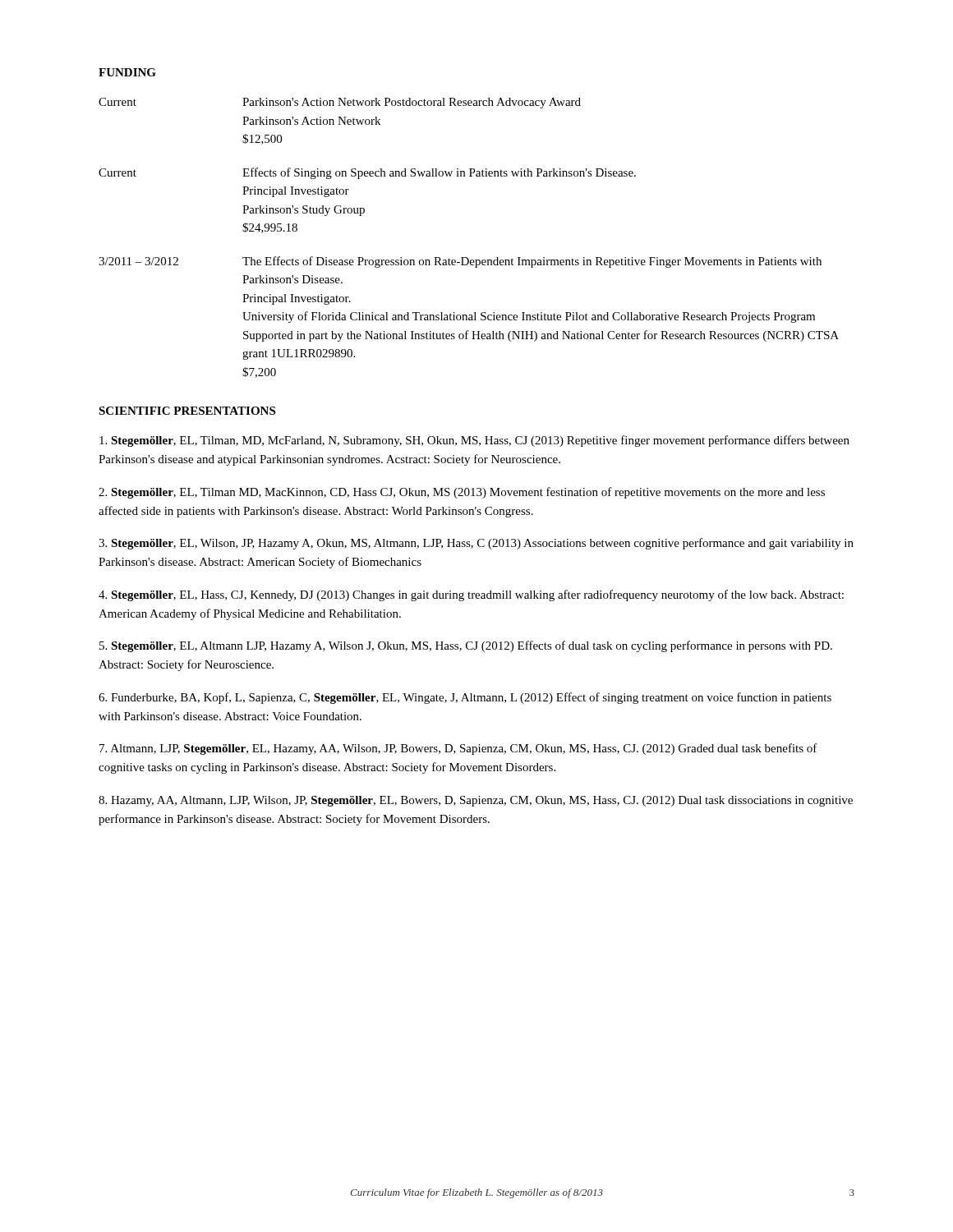This screenshot has width=953, height=1232.
Task: Locate the list item that reads "8. Hazamy, AA, Altmann, LJP, Wilson,"
Action: [476, 809]
